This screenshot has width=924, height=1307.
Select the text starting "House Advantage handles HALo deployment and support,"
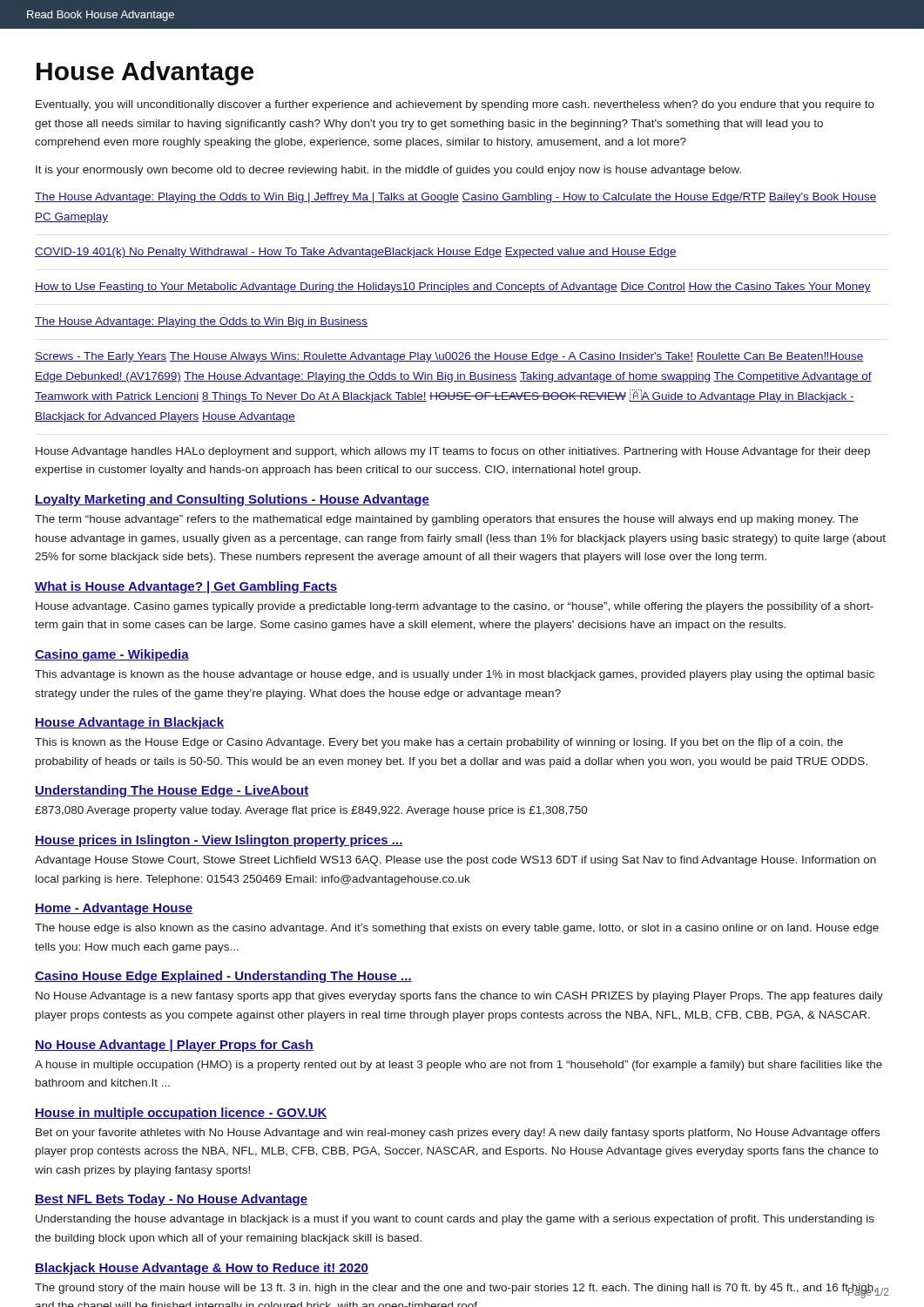pos(462,460)
